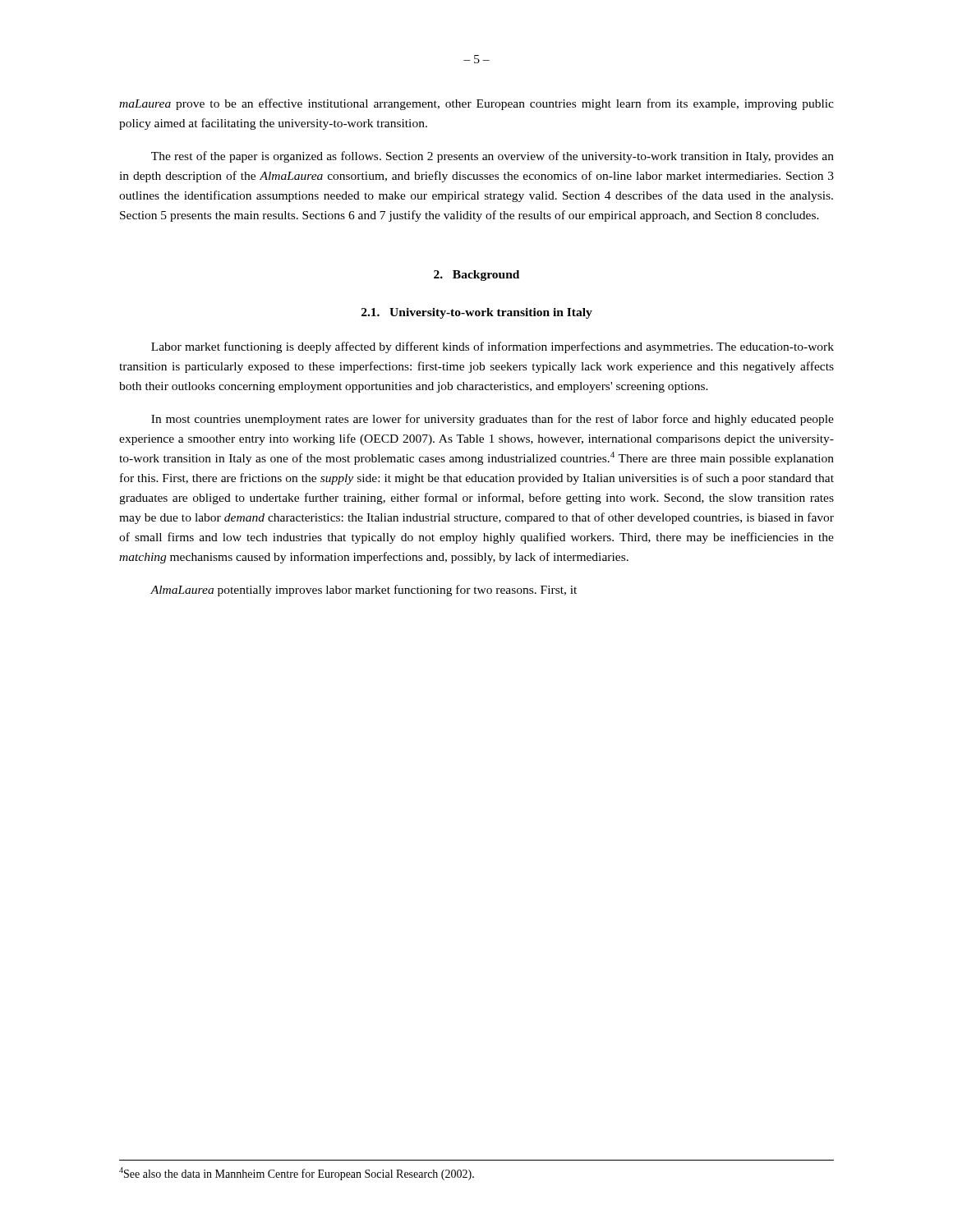Locate the text block containing "maLaurea prove to be an effective"
This screenshot has width=953, height=1232.
(476, 113)
